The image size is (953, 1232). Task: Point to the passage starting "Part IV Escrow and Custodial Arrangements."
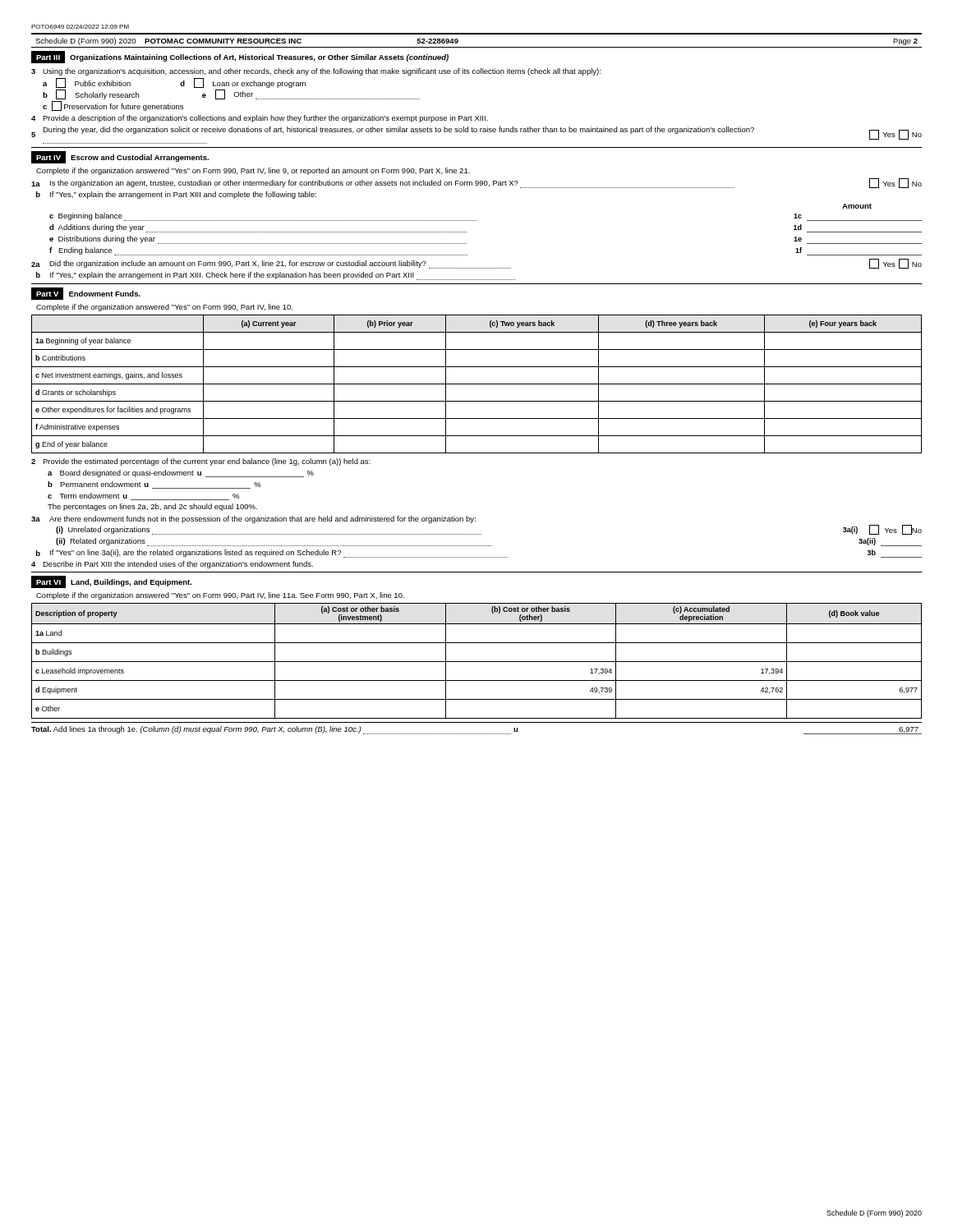point(120,157)
